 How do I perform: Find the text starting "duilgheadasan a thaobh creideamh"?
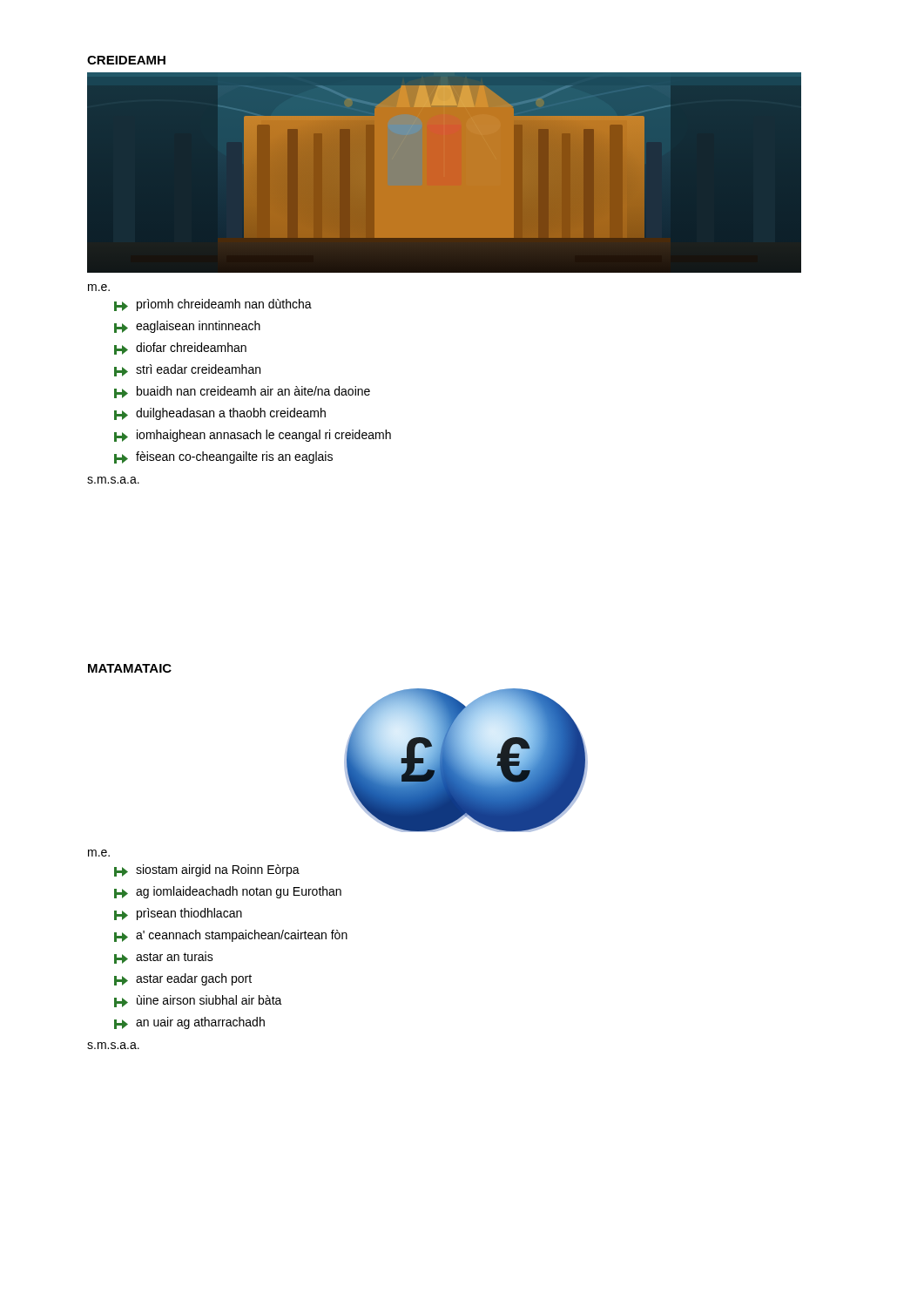220,416
